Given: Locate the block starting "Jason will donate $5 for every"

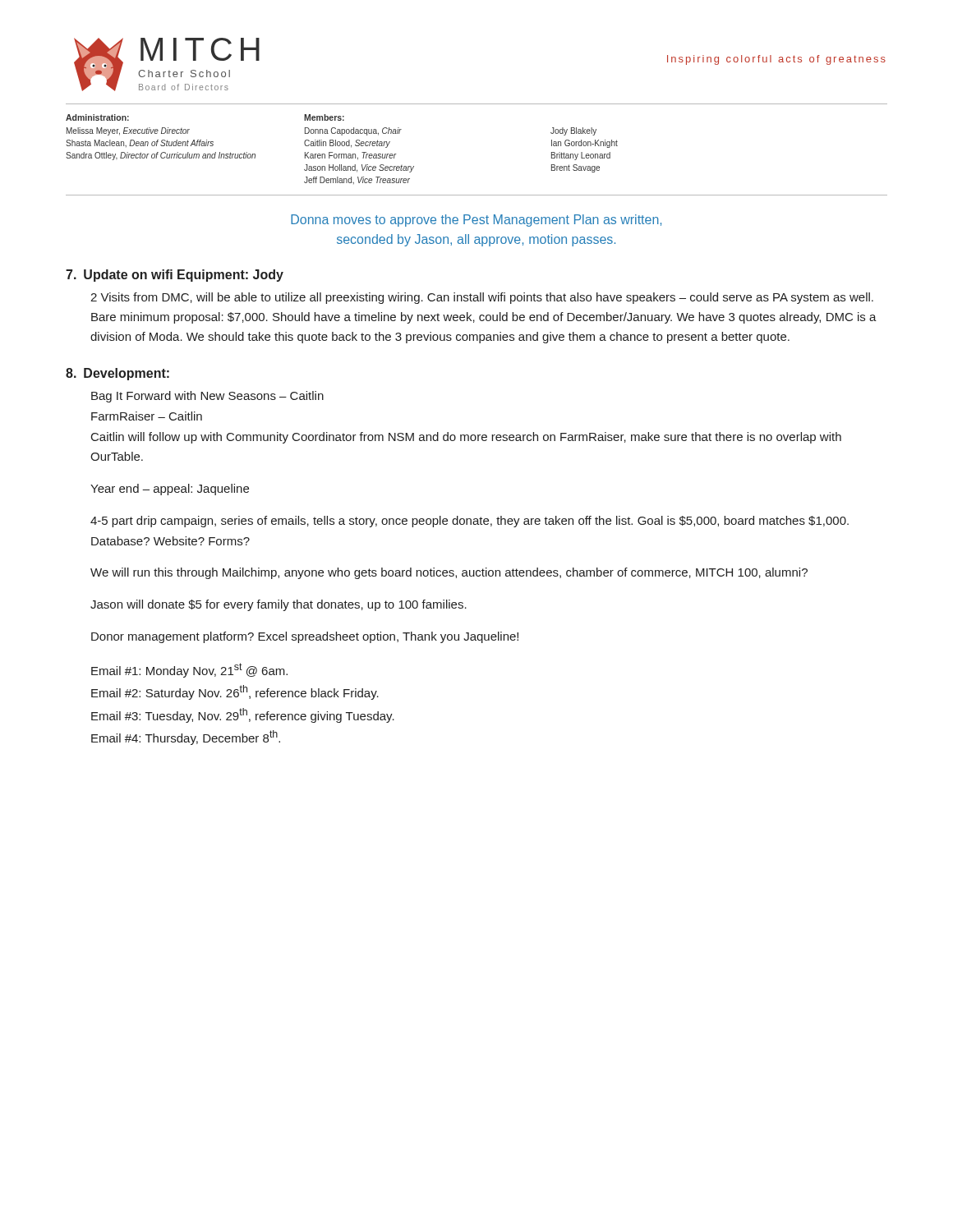Looking at the screenshot, I should [x=279, y=604].
